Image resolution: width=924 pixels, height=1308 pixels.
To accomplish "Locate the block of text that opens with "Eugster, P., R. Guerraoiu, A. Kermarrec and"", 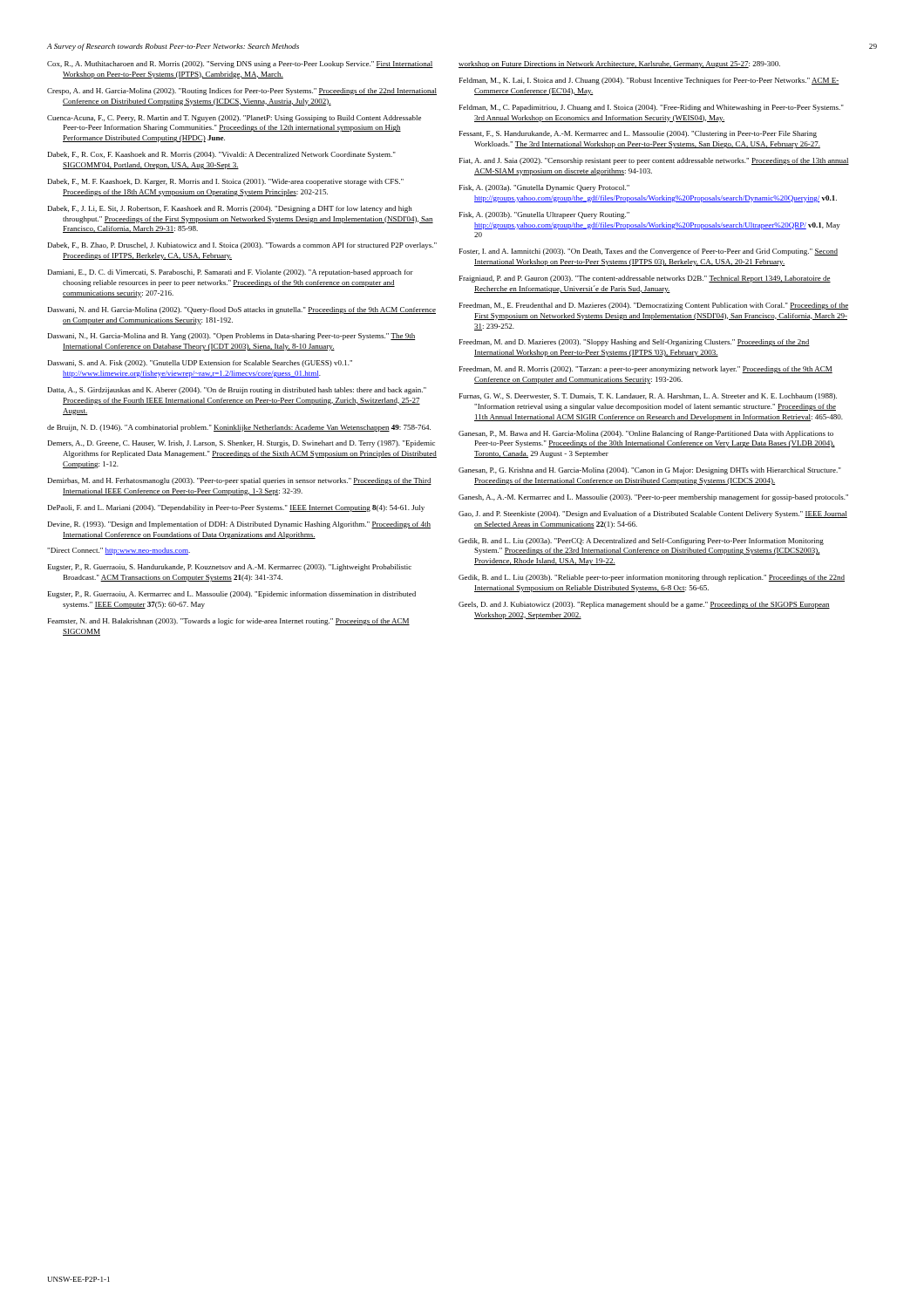I will click(232, 599).
